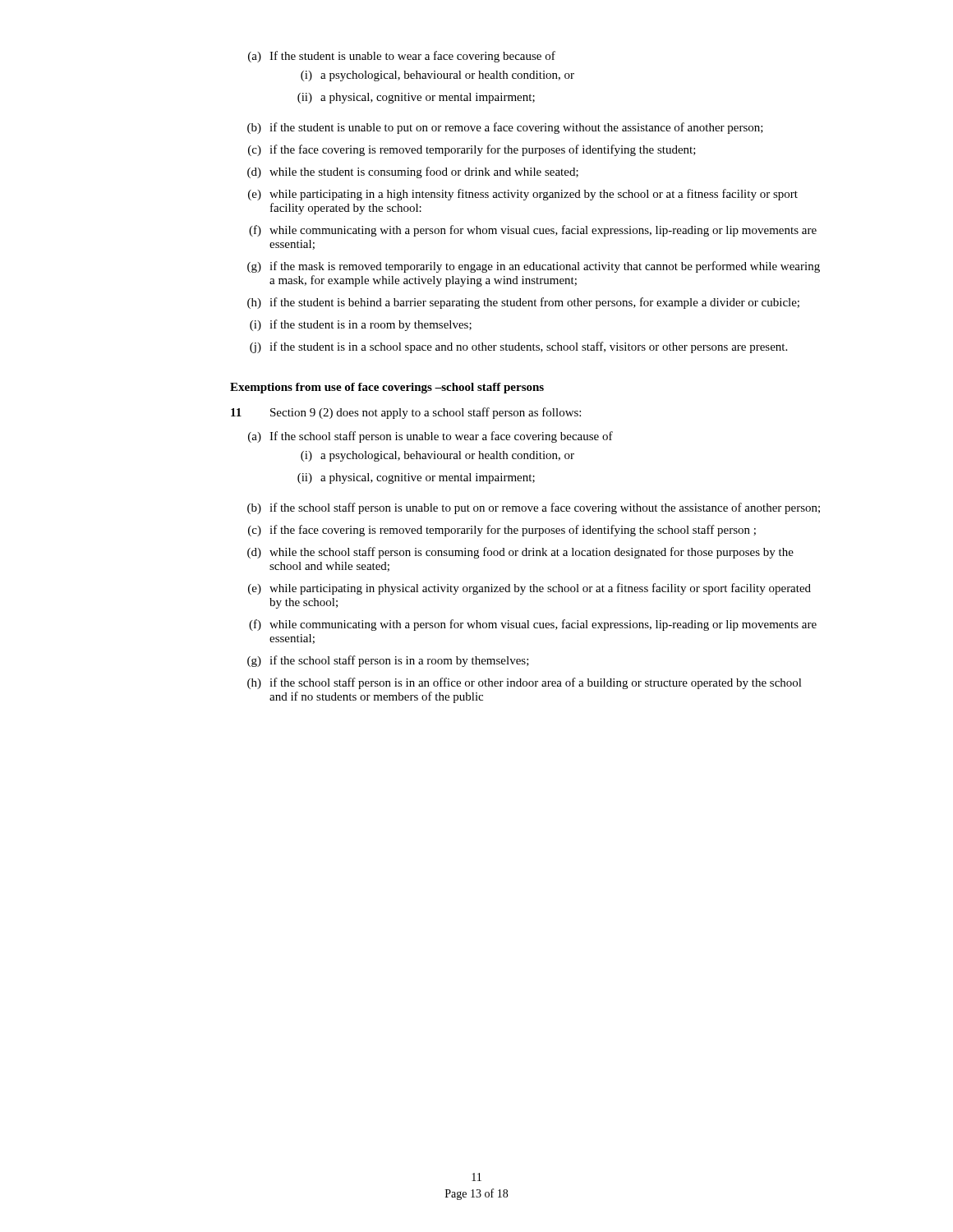Viewport: 953px width, 1232px height.
Task: Find the element starting "(j) if the student is in a school"
Action: pos(526,347)
